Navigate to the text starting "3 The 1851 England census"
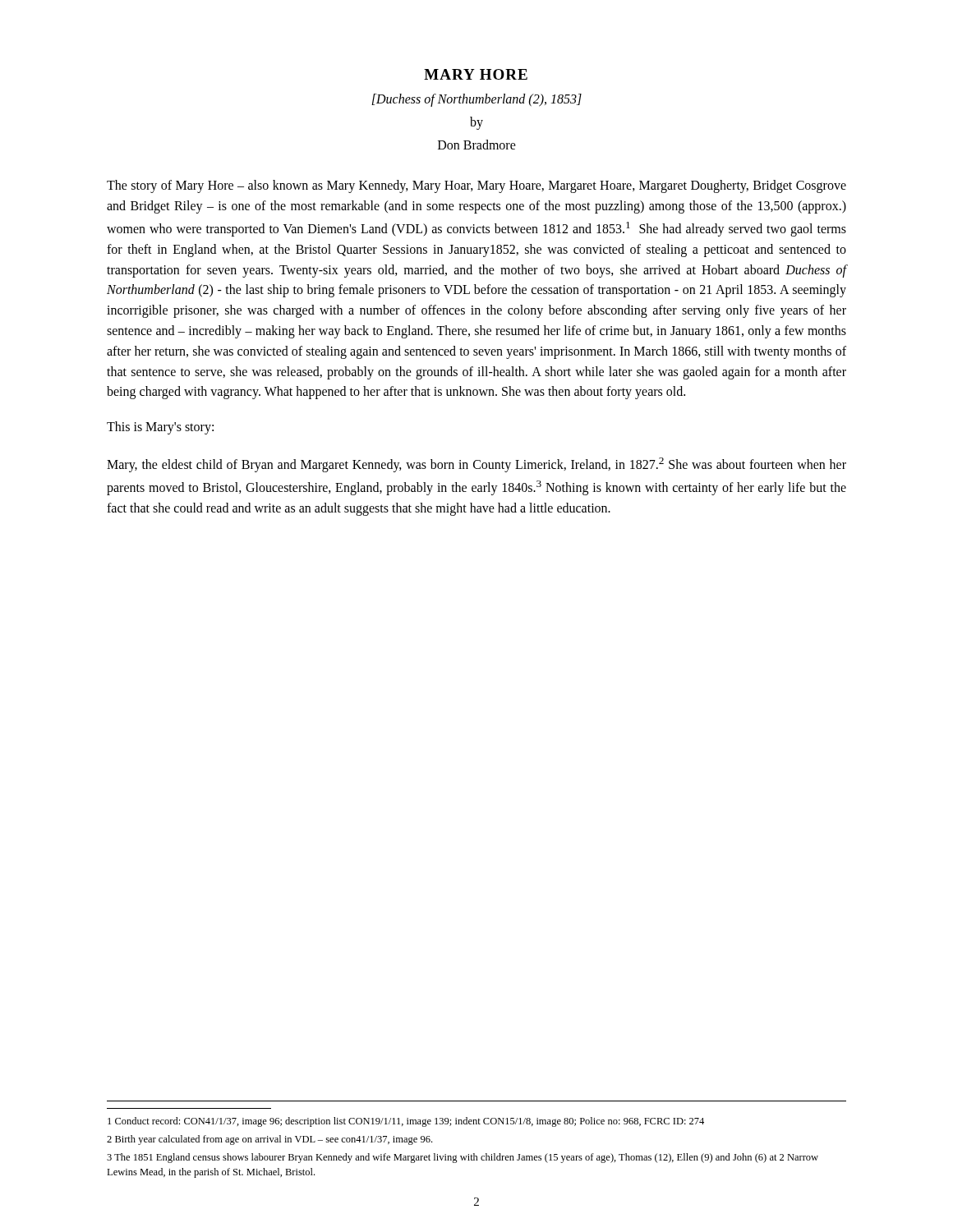Screen dimensions: 1232x953 (x=463, y=1165)
